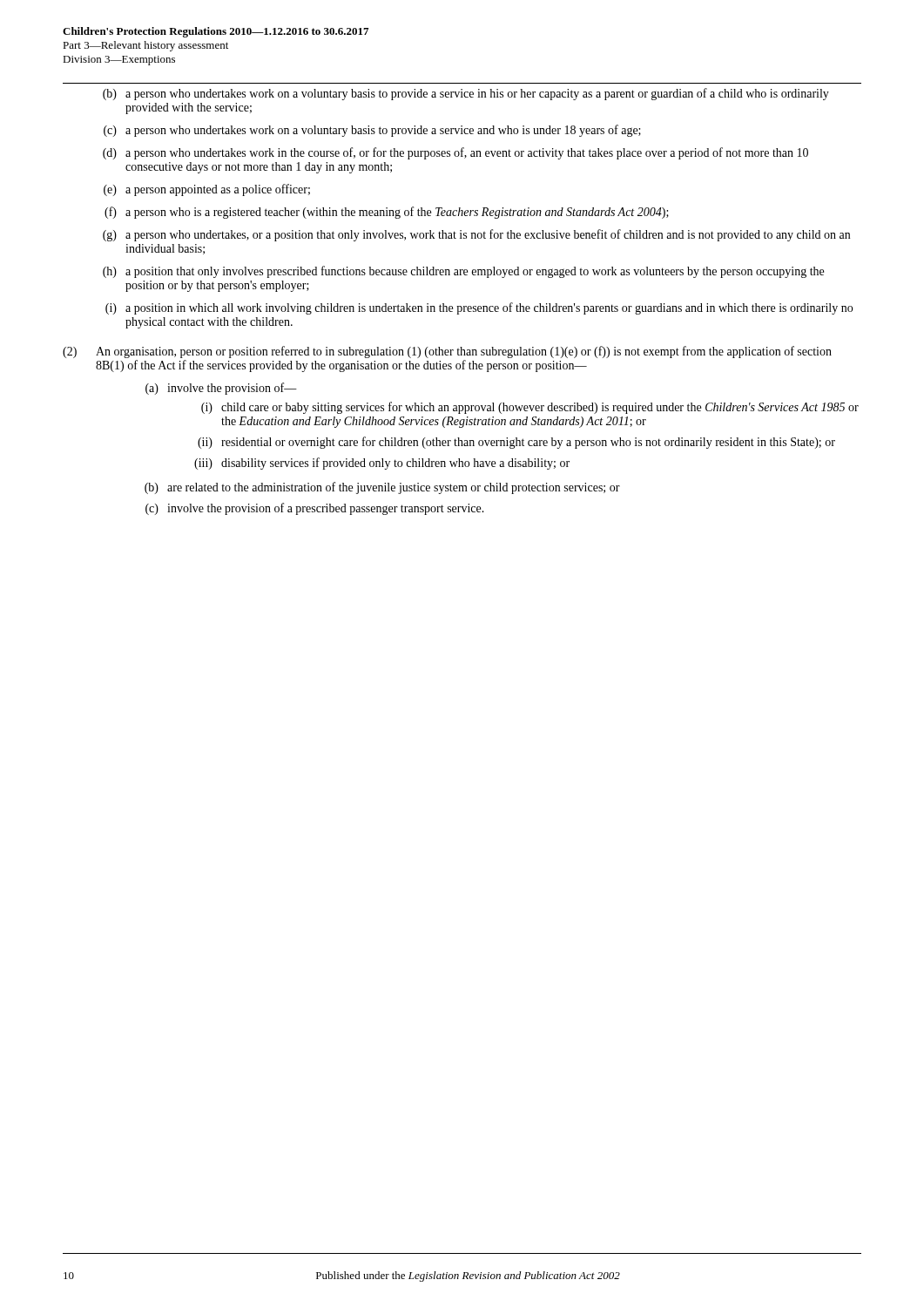Point to the block beginning "(h) a position that only involves prescribed functions"

point(462,279)
